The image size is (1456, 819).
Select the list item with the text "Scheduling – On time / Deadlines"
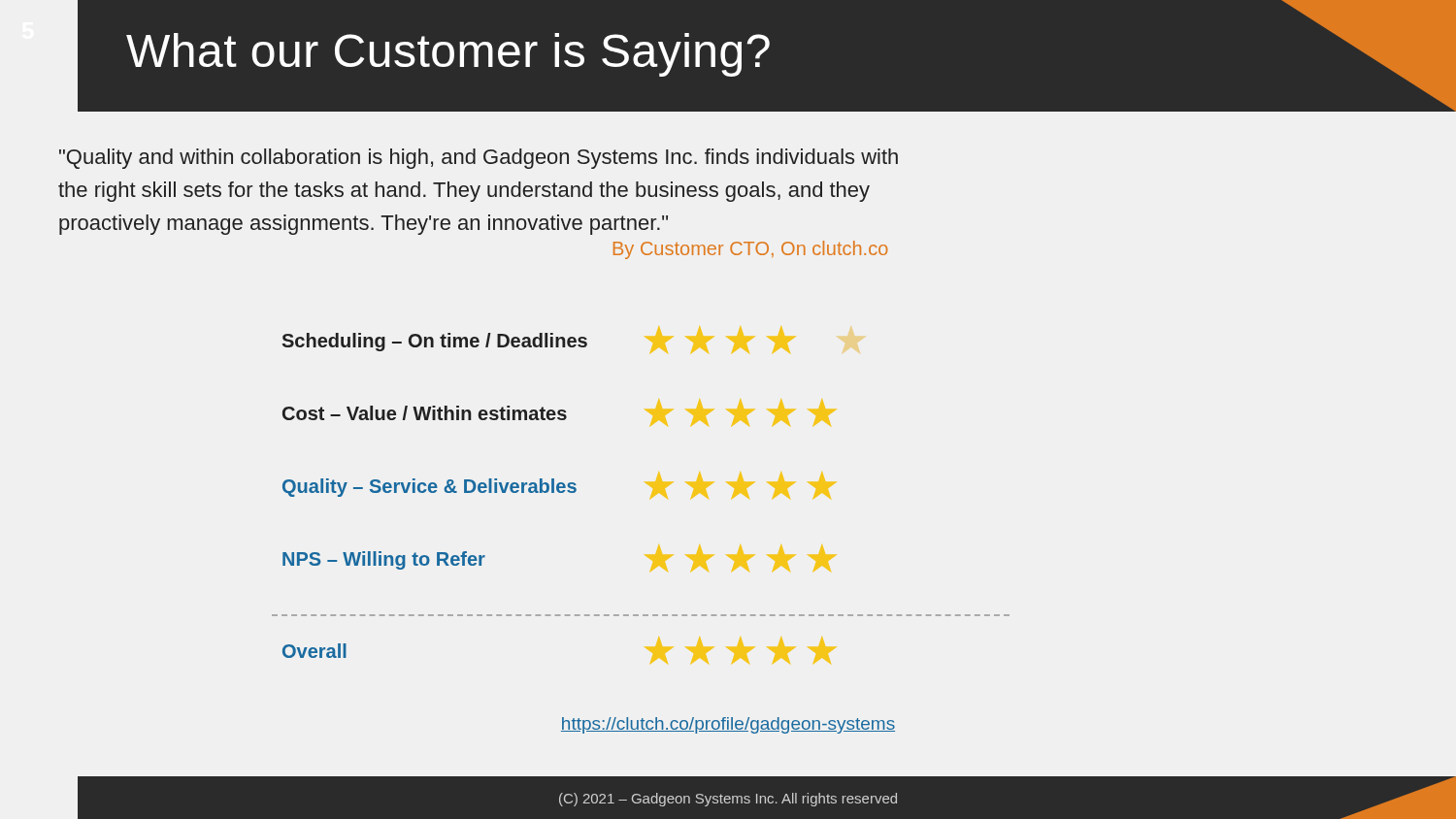click(576, 341)
